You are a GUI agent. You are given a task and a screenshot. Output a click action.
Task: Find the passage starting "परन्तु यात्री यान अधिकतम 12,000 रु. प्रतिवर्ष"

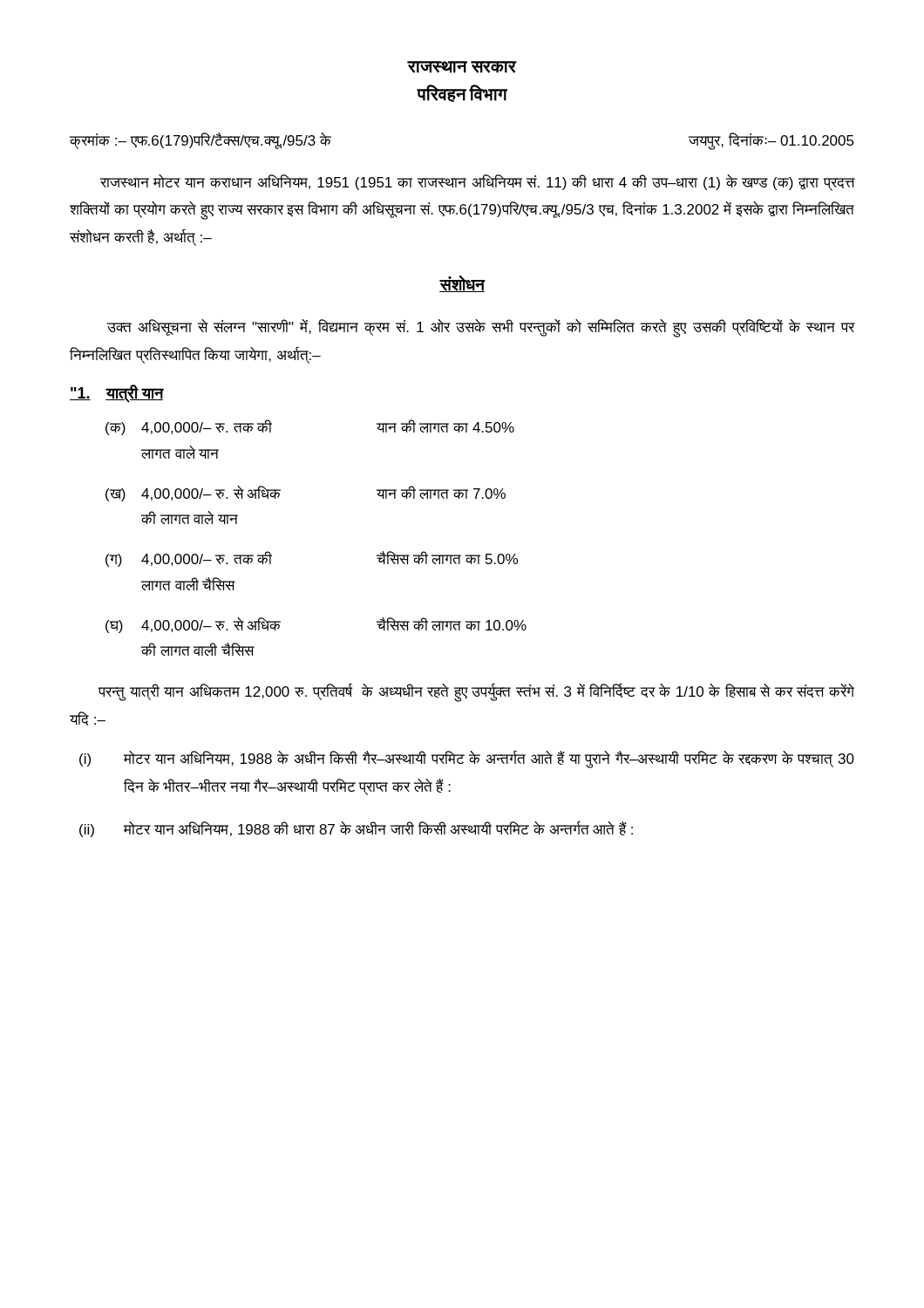(x=462, y=706)
